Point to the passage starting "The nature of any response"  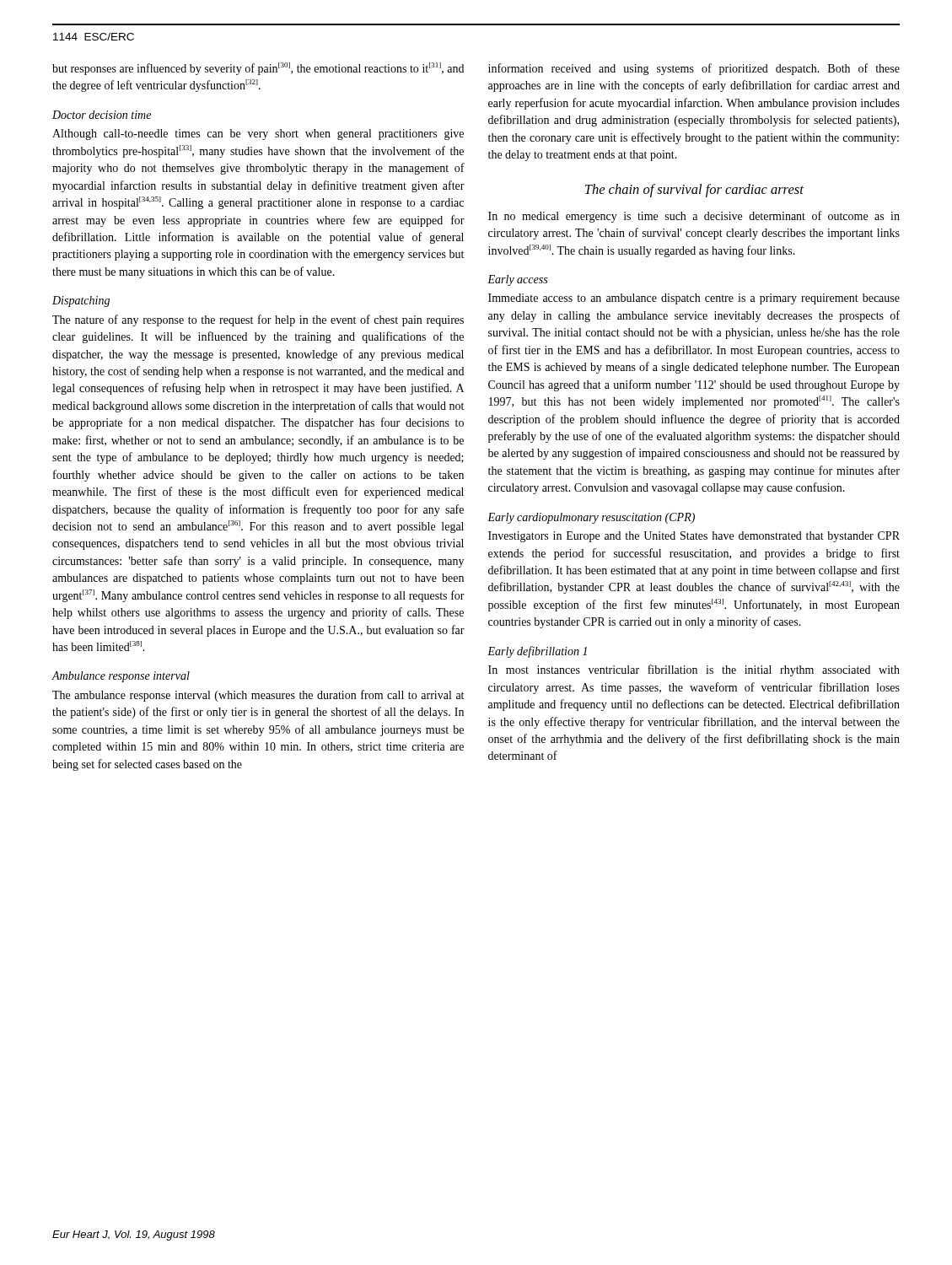pyautogui.click(x=258, y=484)
